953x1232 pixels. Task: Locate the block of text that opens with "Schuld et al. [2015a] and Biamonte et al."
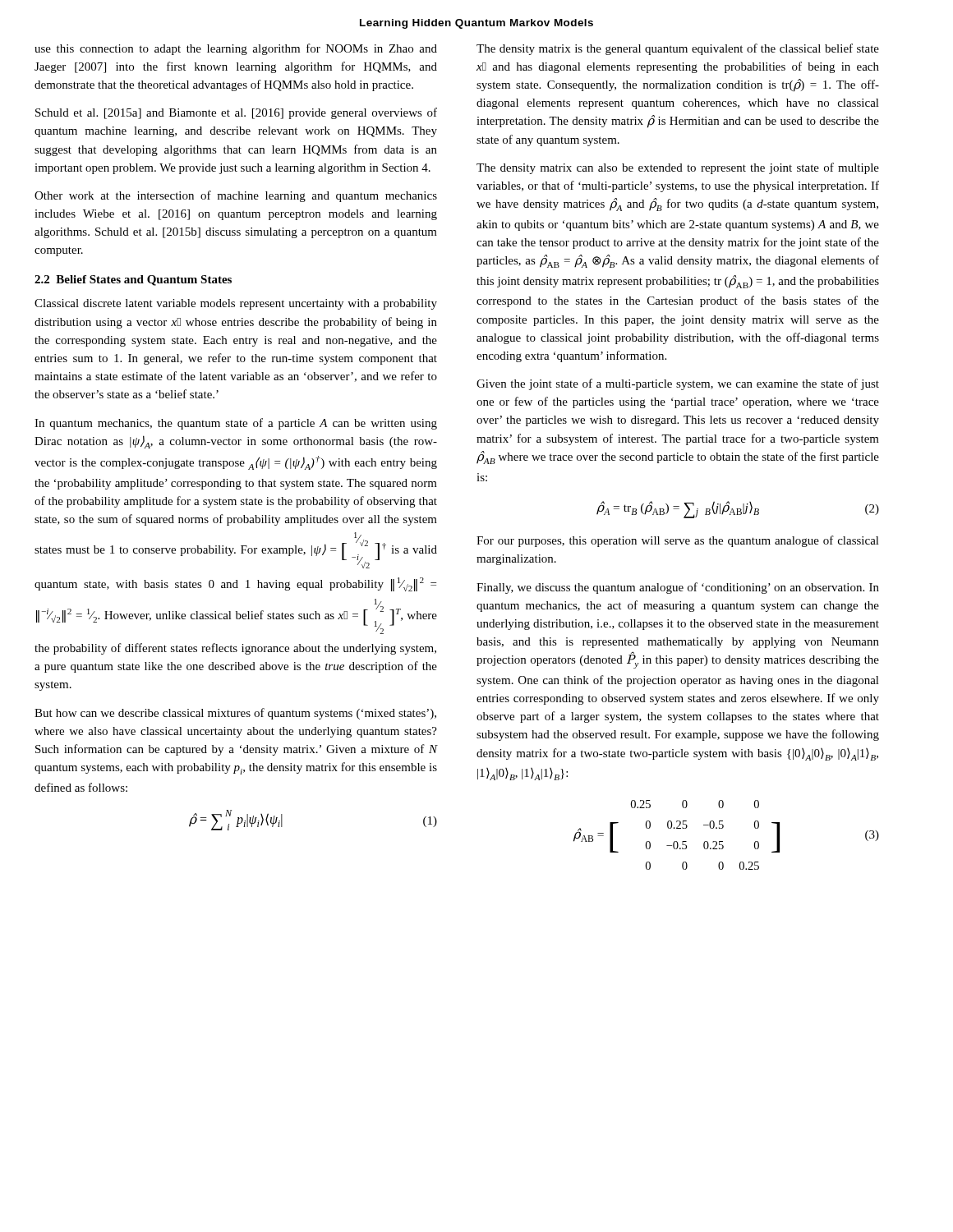point(236,140)
